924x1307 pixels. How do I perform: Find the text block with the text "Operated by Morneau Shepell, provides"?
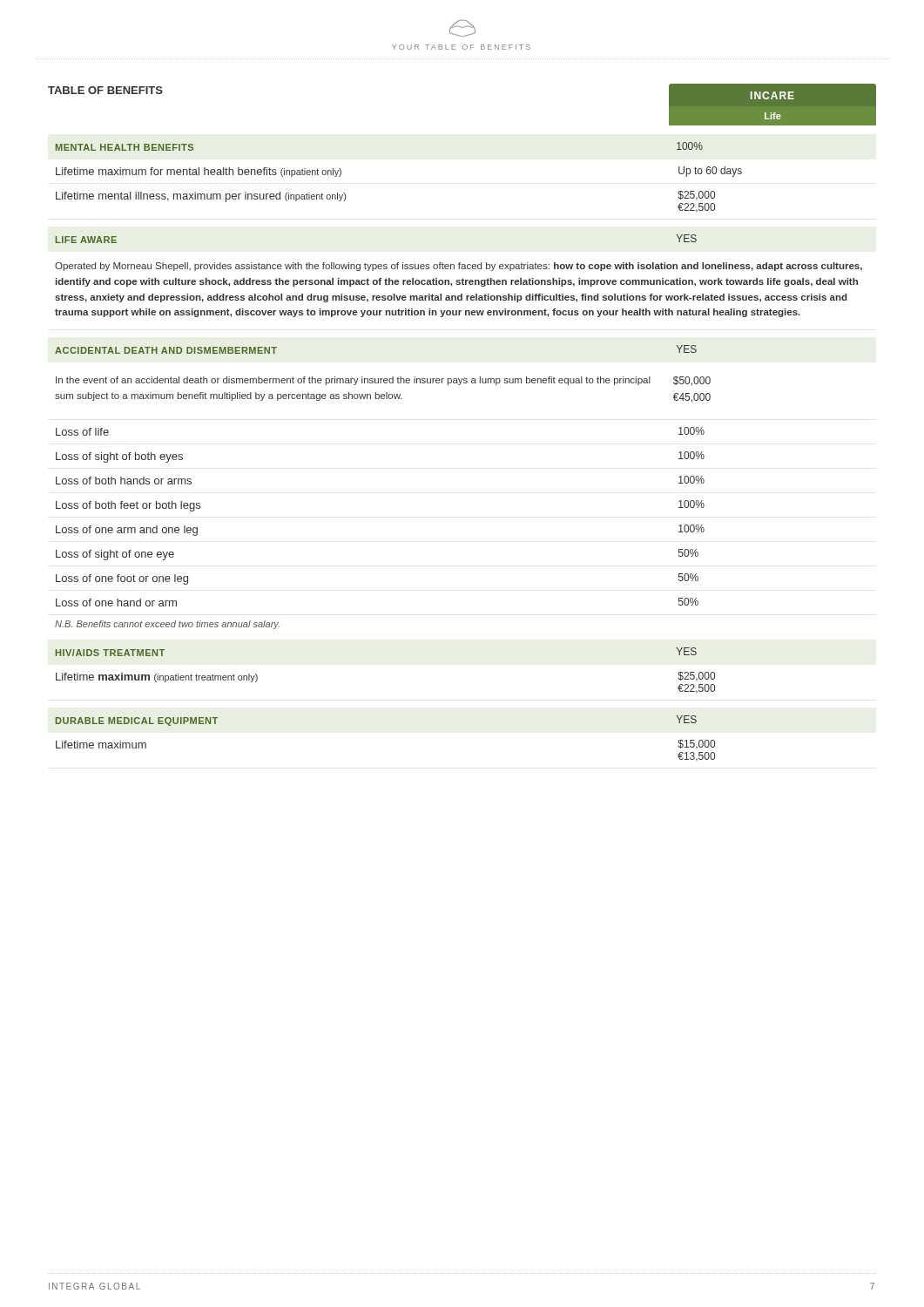tap(462, 291)
